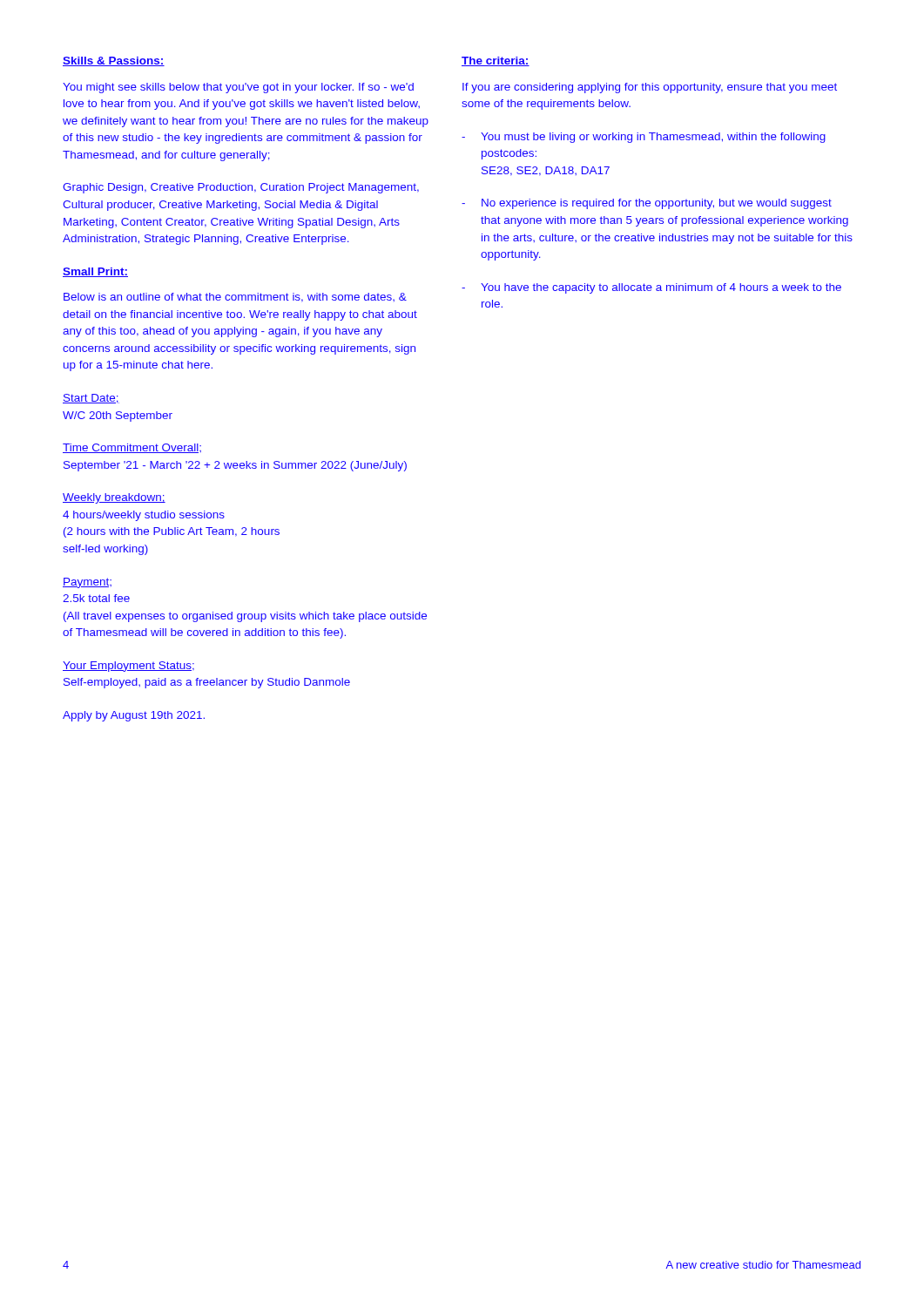Find the text block containing "Below is an outline of what the commitment"

click(240, 331)
